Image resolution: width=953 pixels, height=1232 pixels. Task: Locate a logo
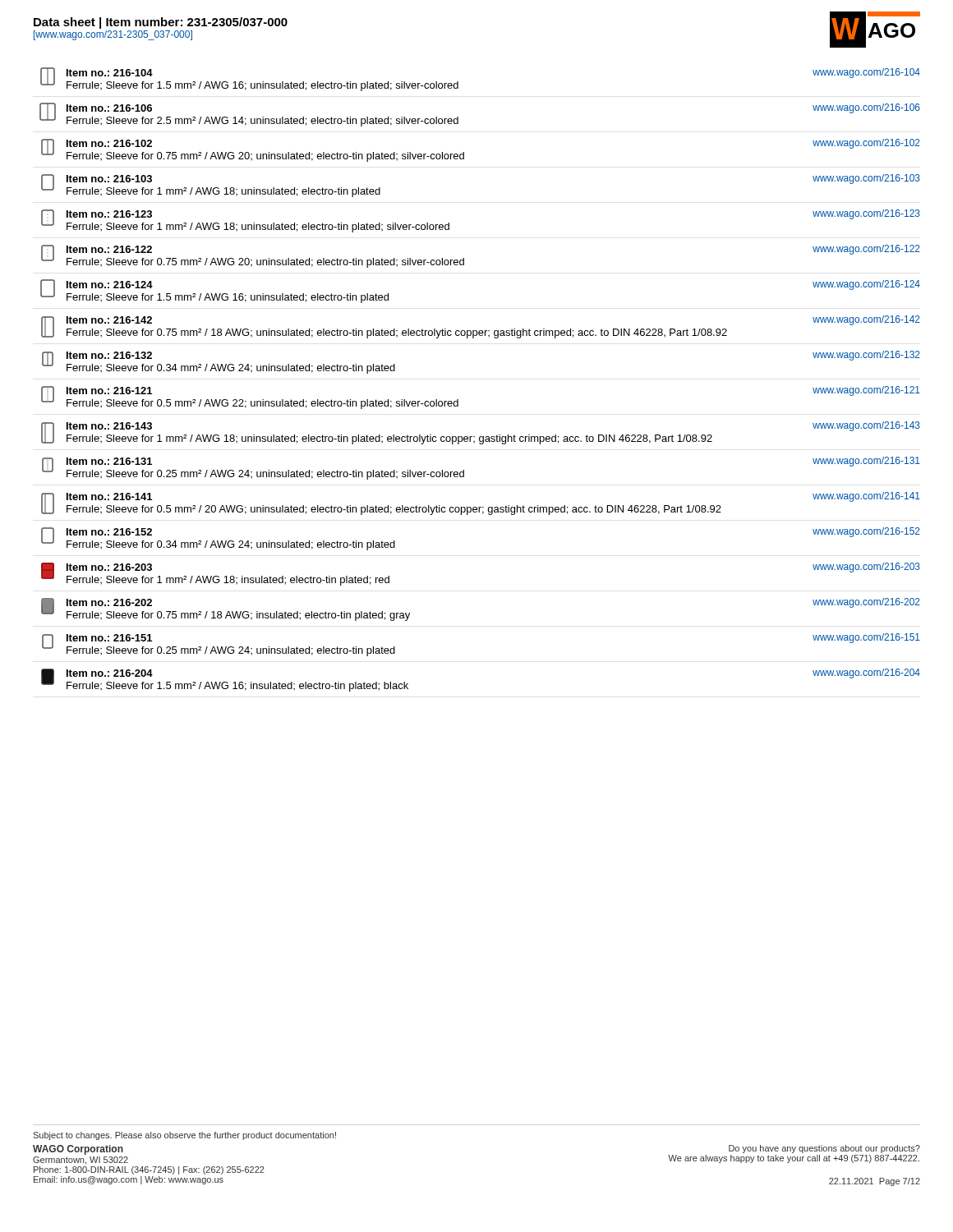pos(875,30)
